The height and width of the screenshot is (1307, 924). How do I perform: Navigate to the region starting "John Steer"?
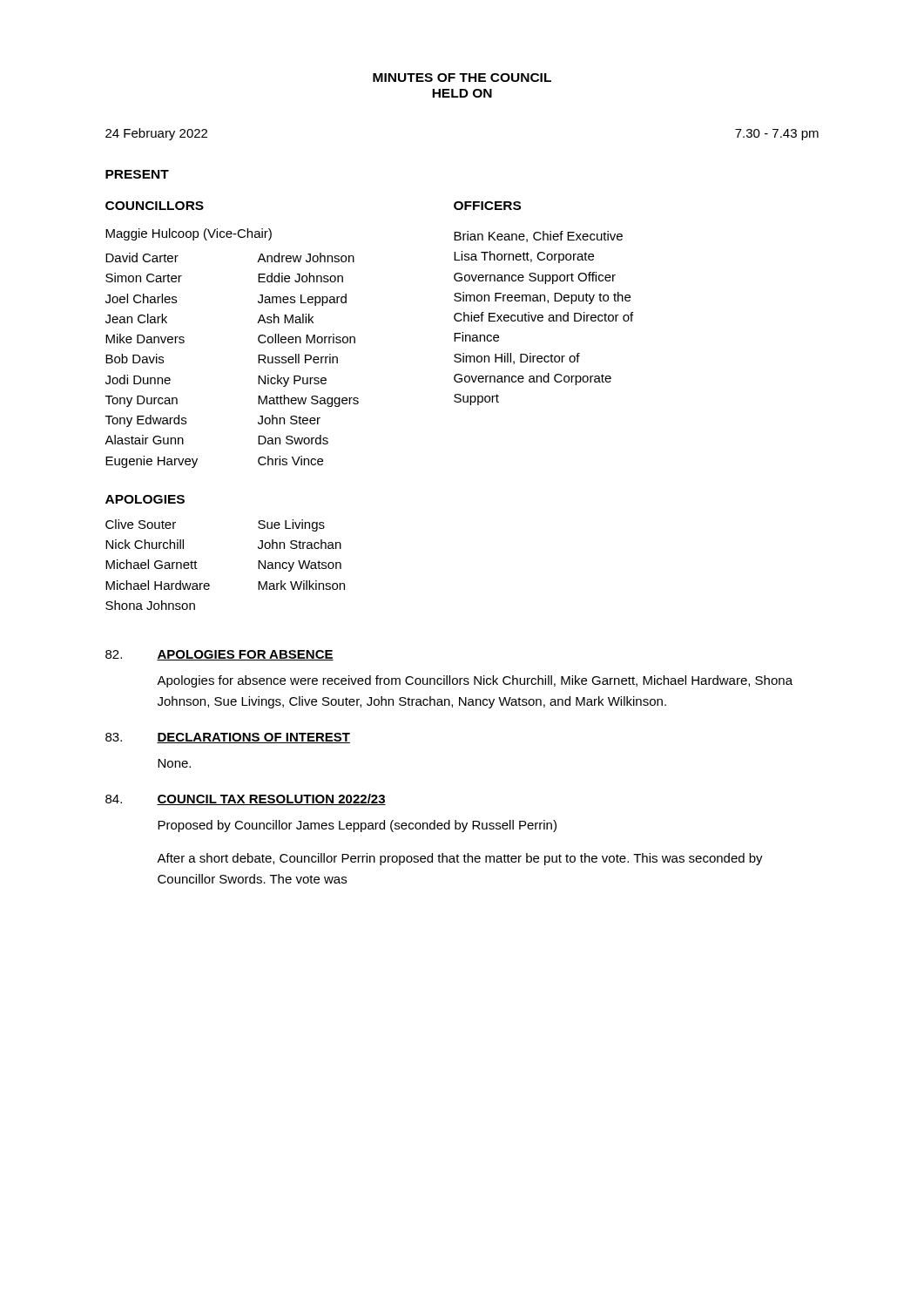point(289,420)
